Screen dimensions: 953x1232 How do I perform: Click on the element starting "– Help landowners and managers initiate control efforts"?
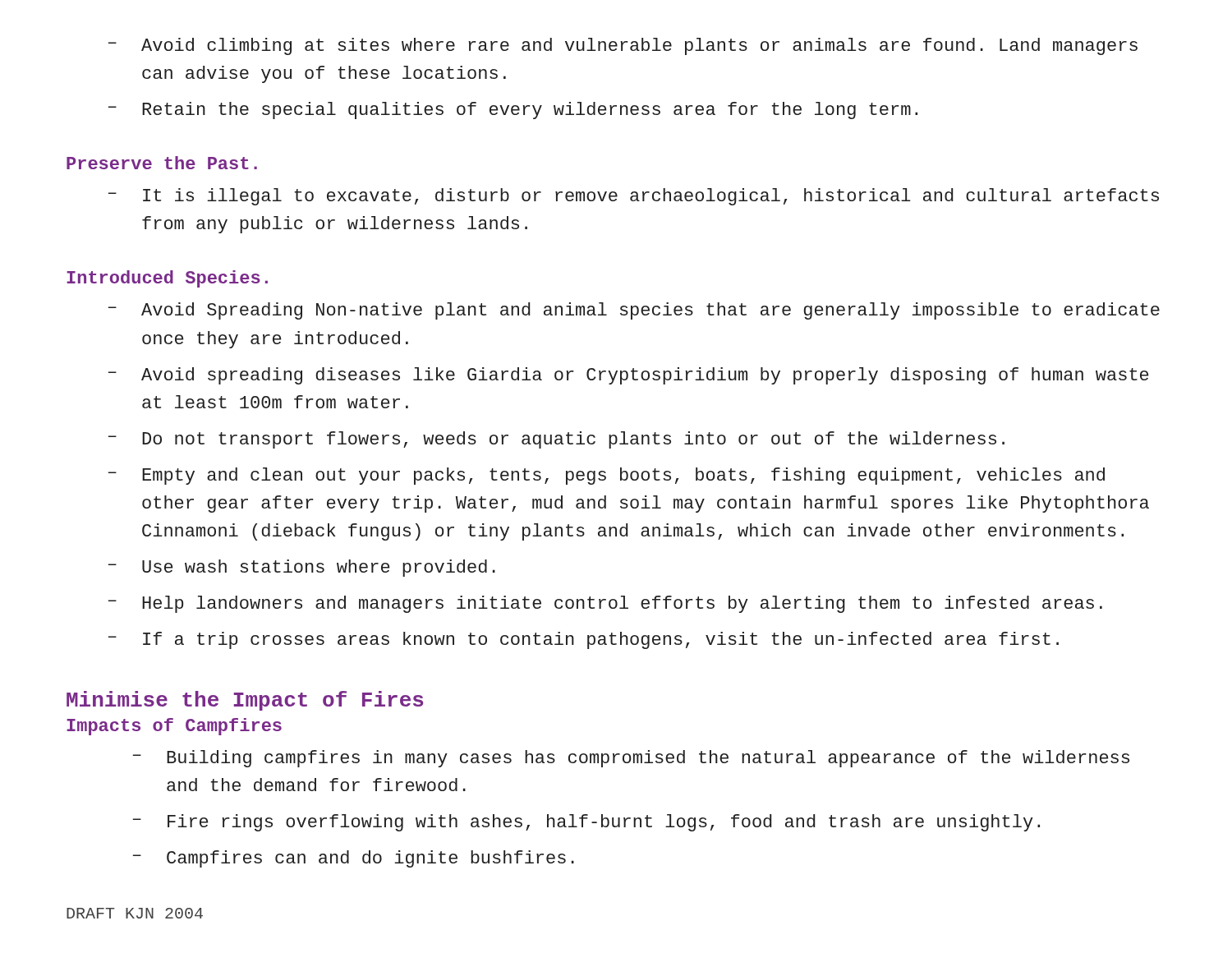637,605
